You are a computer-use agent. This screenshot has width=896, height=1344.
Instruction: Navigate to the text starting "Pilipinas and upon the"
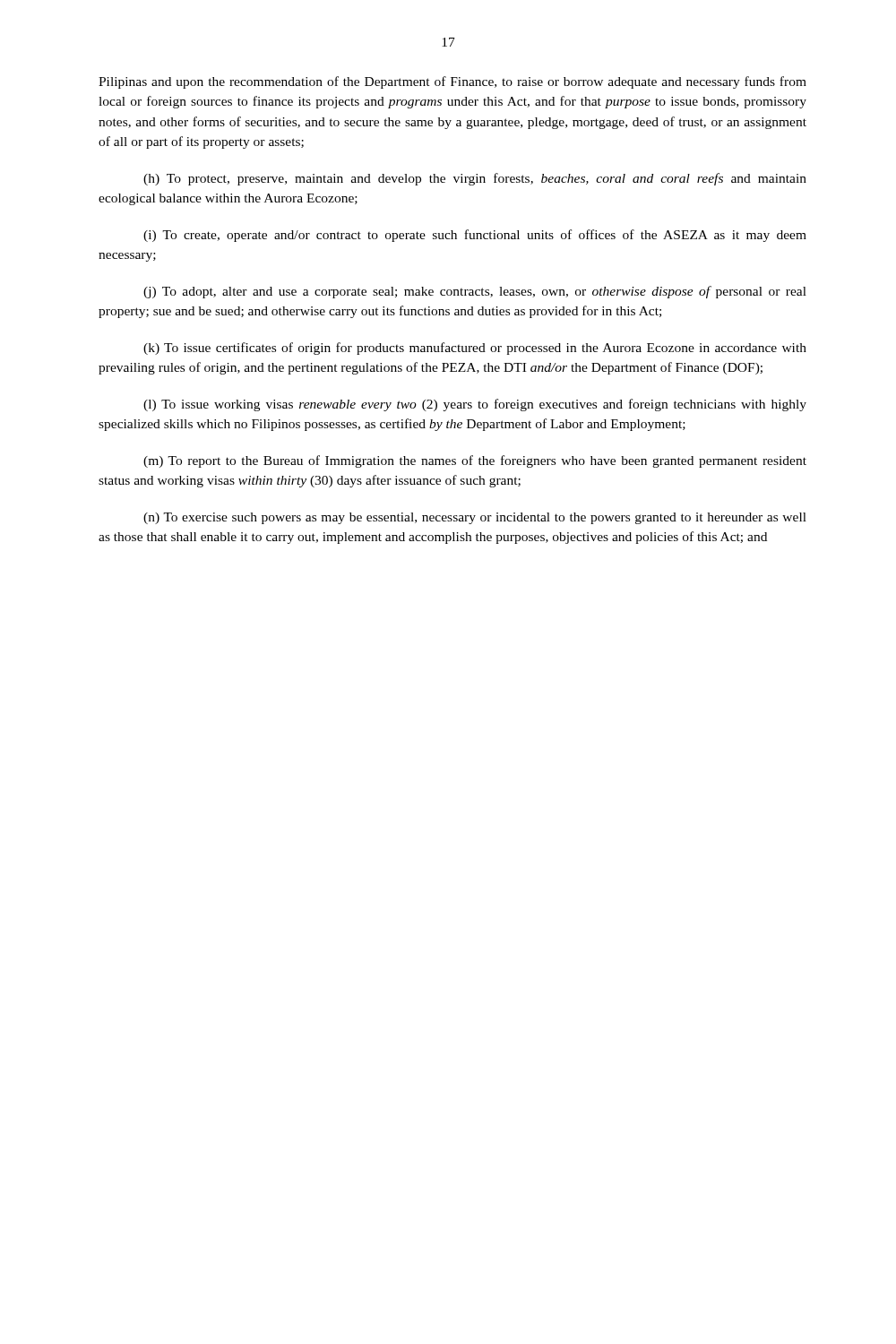(x=452, y=112)
